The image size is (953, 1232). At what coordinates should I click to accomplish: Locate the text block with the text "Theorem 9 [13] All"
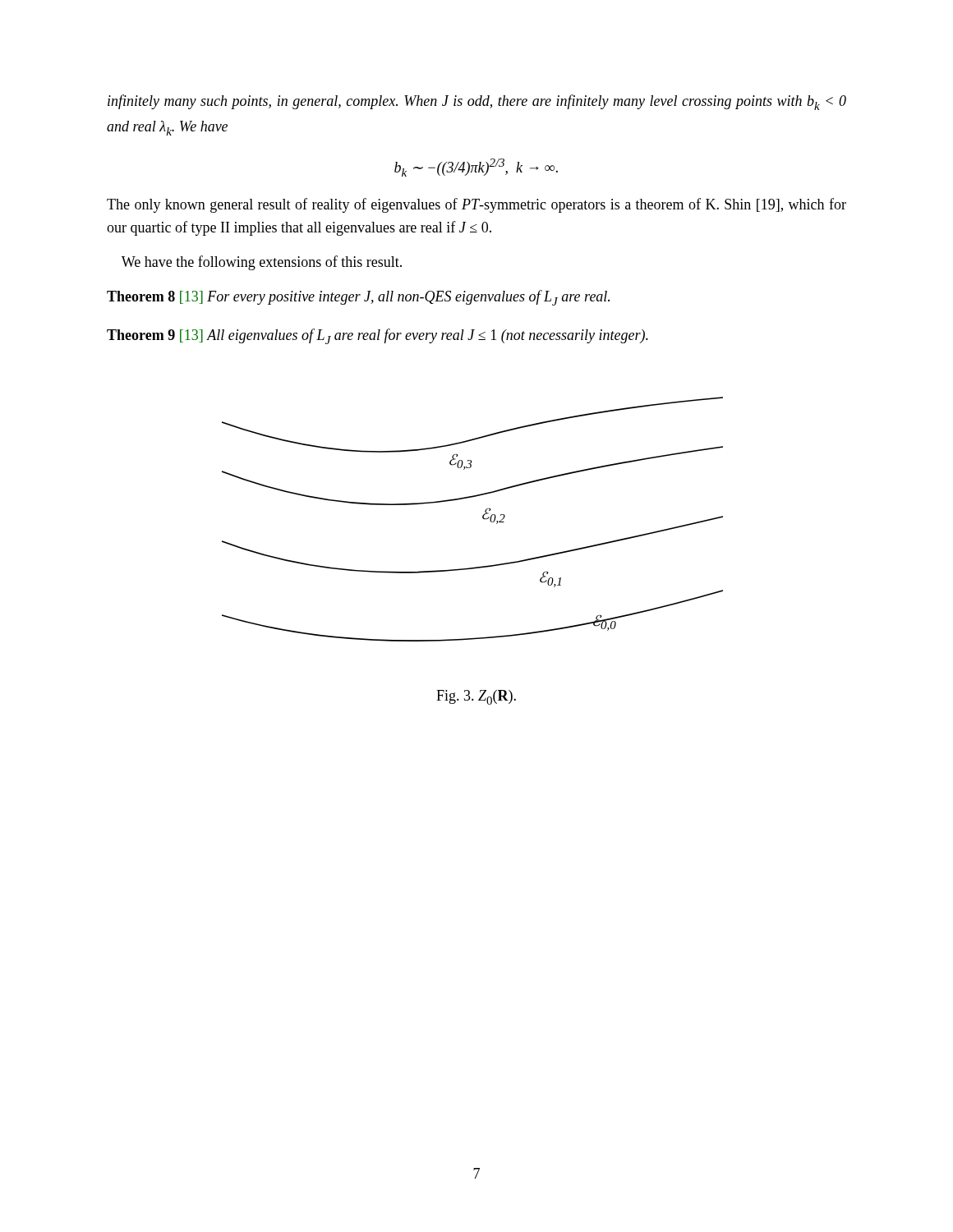pyautogui.click(x=378, y=336)
